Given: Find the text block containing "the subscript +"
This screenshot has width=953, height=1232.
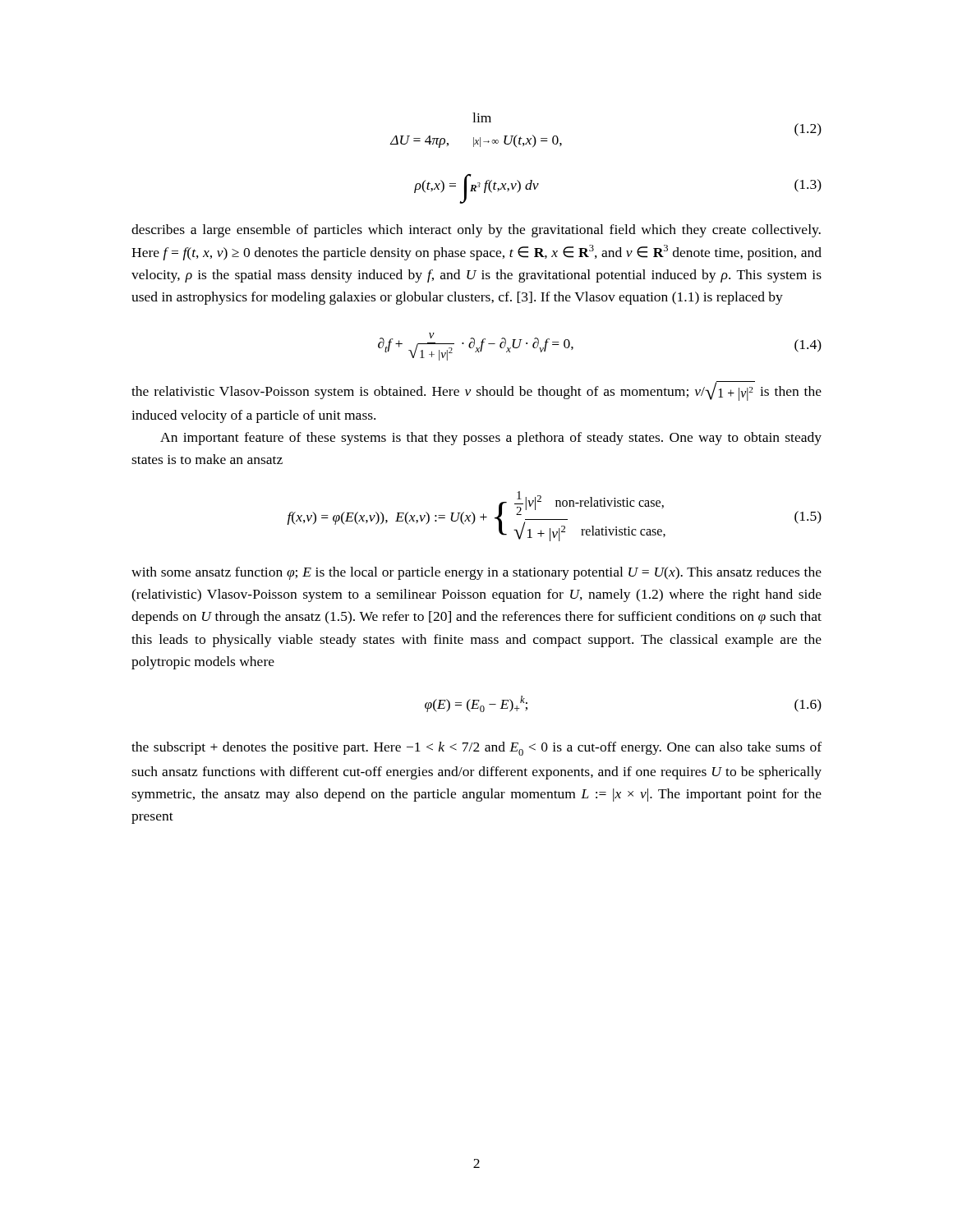Looking at the screenshot, I should click(x=476, y=781).
